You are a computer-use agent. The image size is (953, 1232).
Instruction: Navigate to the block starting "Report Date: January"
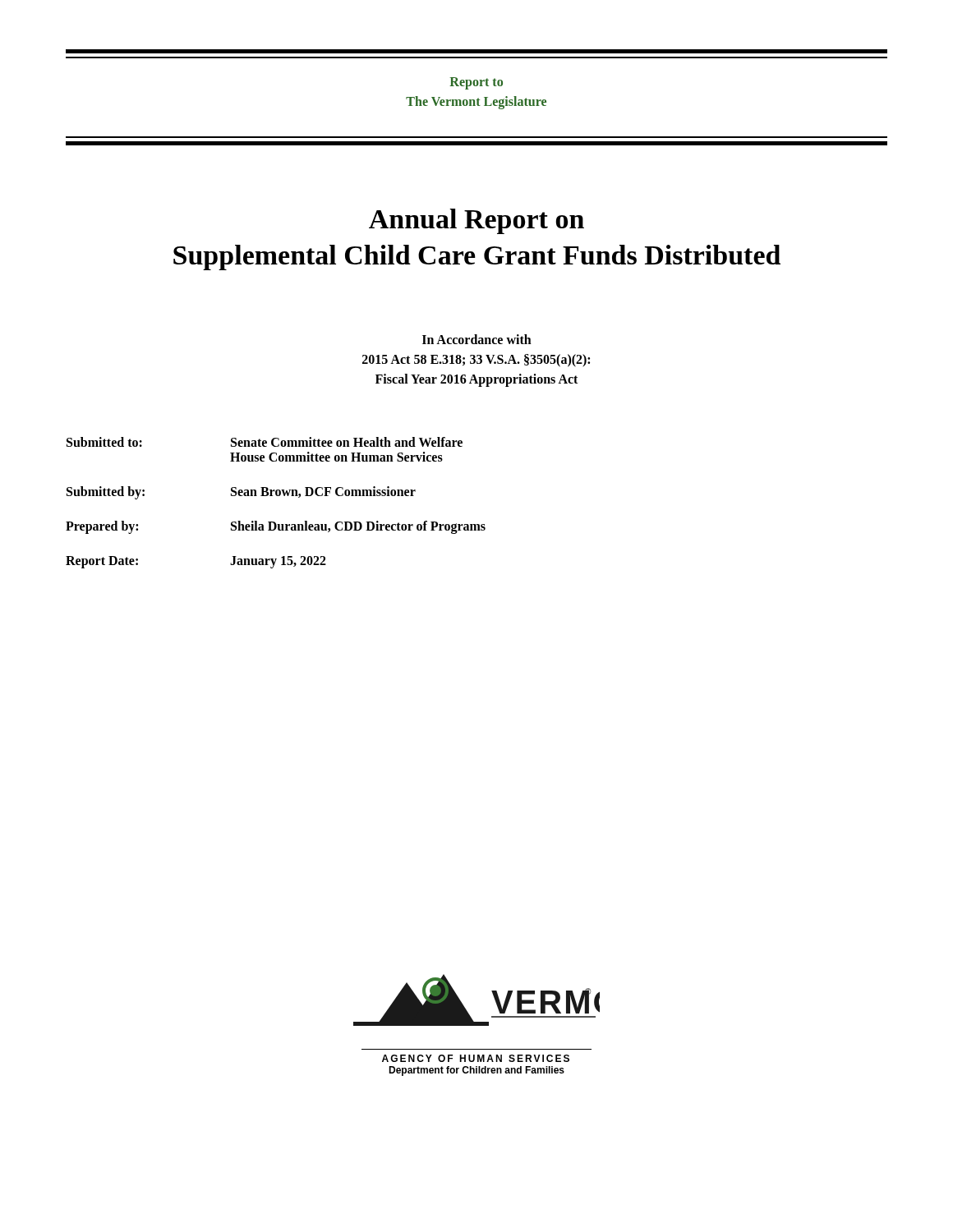coord(100,561)
